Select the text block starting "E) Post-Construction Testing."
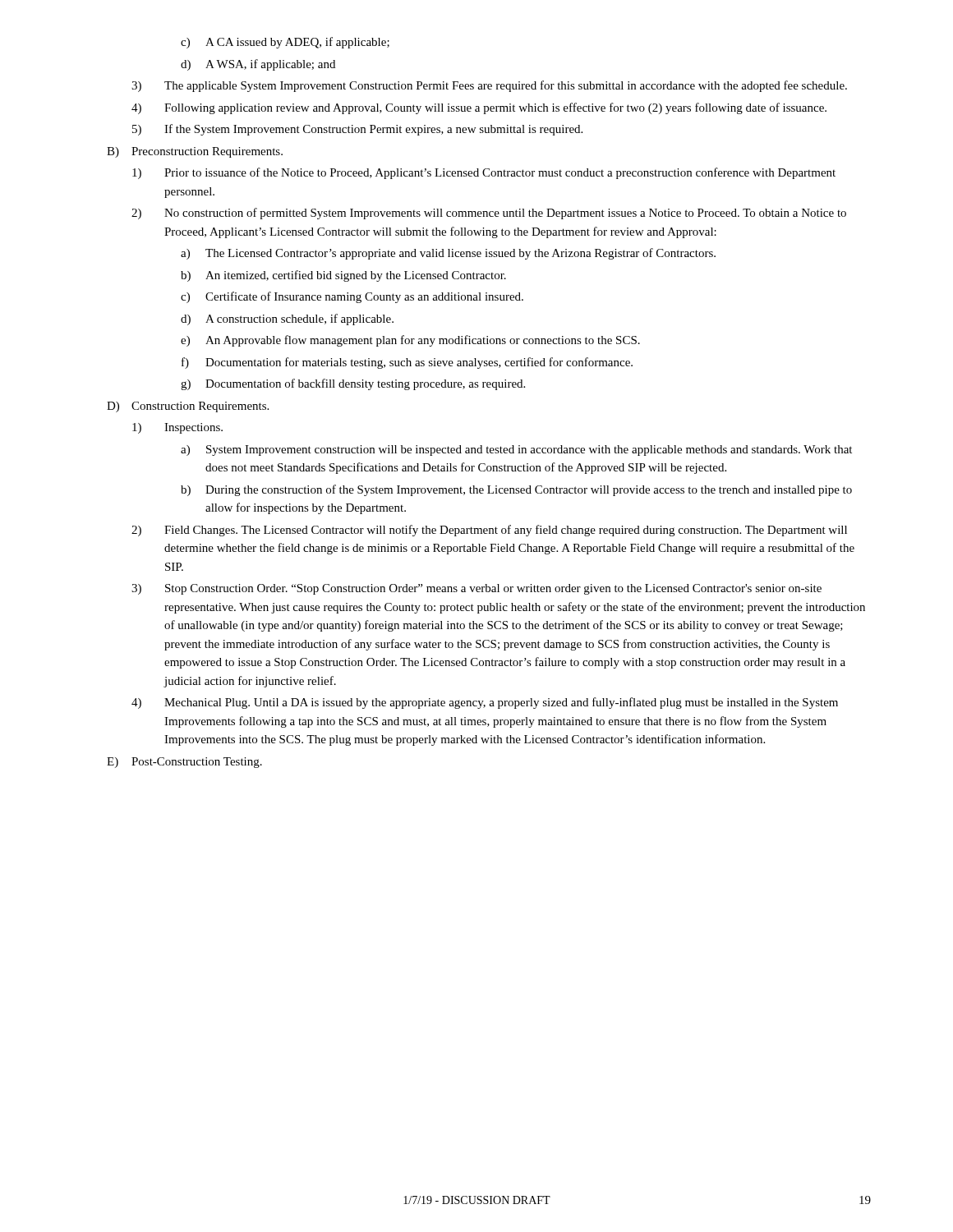This screenshot has height=1232, width=953. click(x=184, y=763)
